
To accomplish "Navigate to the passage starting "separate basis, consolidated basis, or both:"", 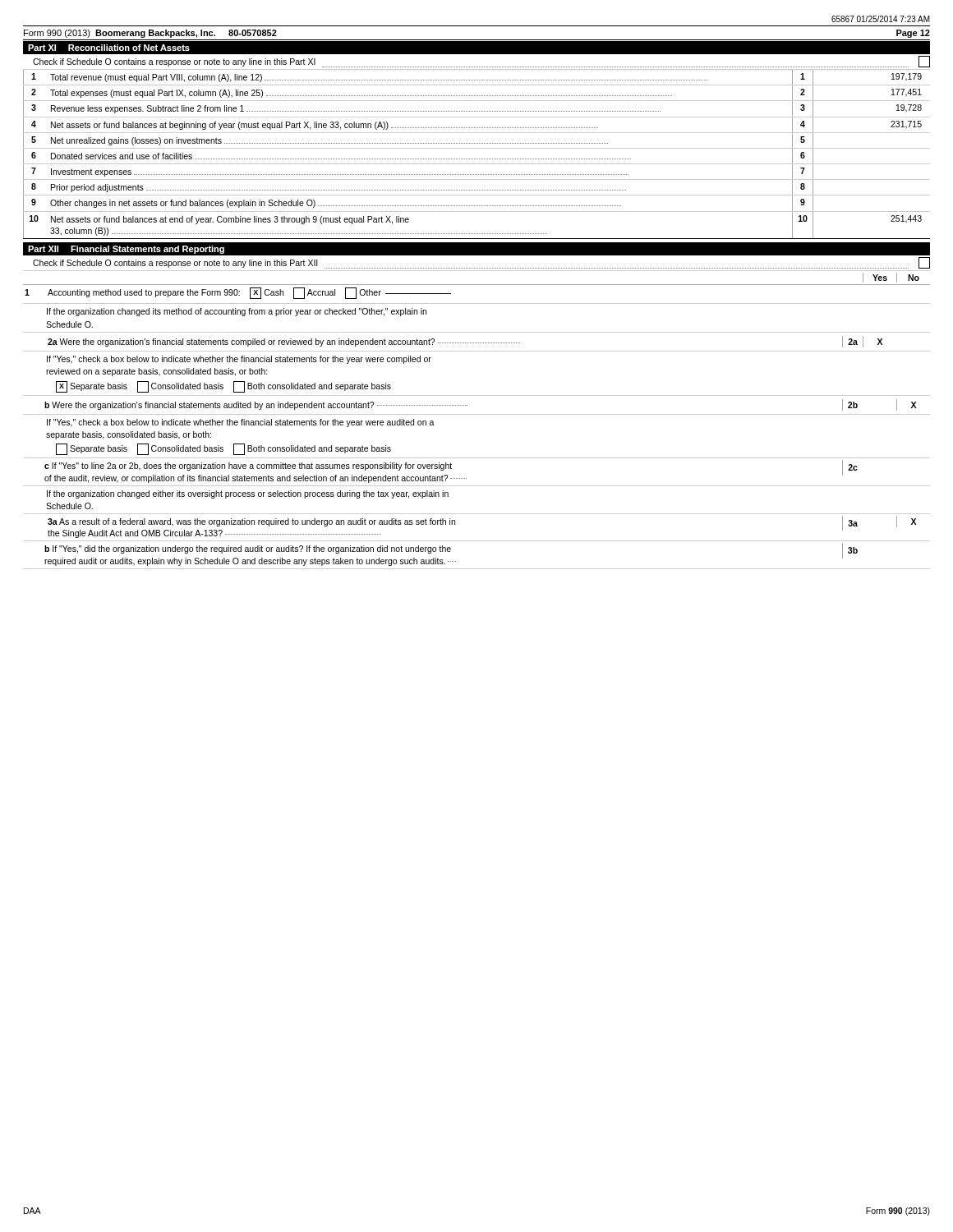I will [x=129, y=434].
